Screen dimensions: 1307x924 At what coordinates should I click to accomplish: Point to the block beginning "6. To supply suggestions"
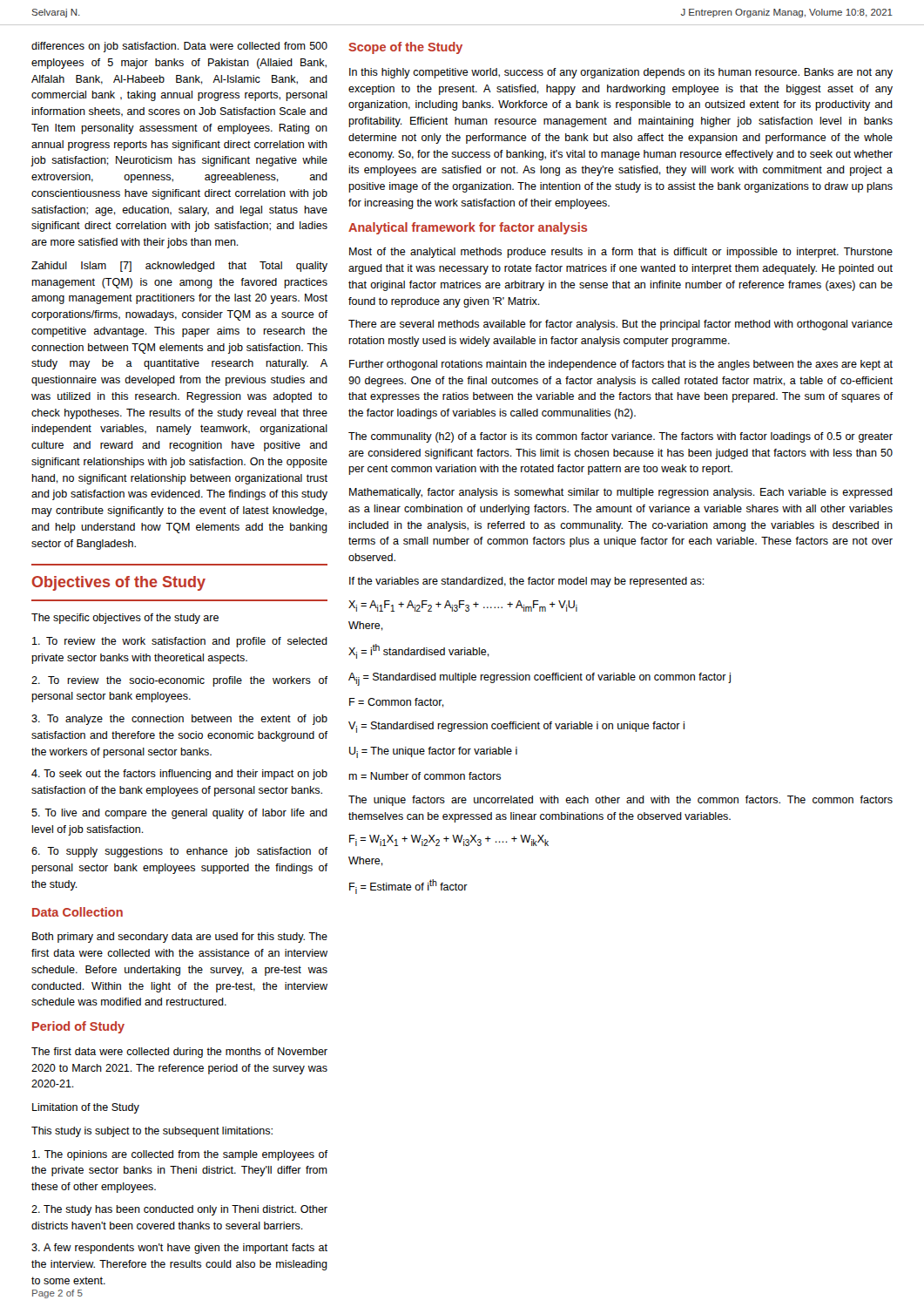point(179,868)
